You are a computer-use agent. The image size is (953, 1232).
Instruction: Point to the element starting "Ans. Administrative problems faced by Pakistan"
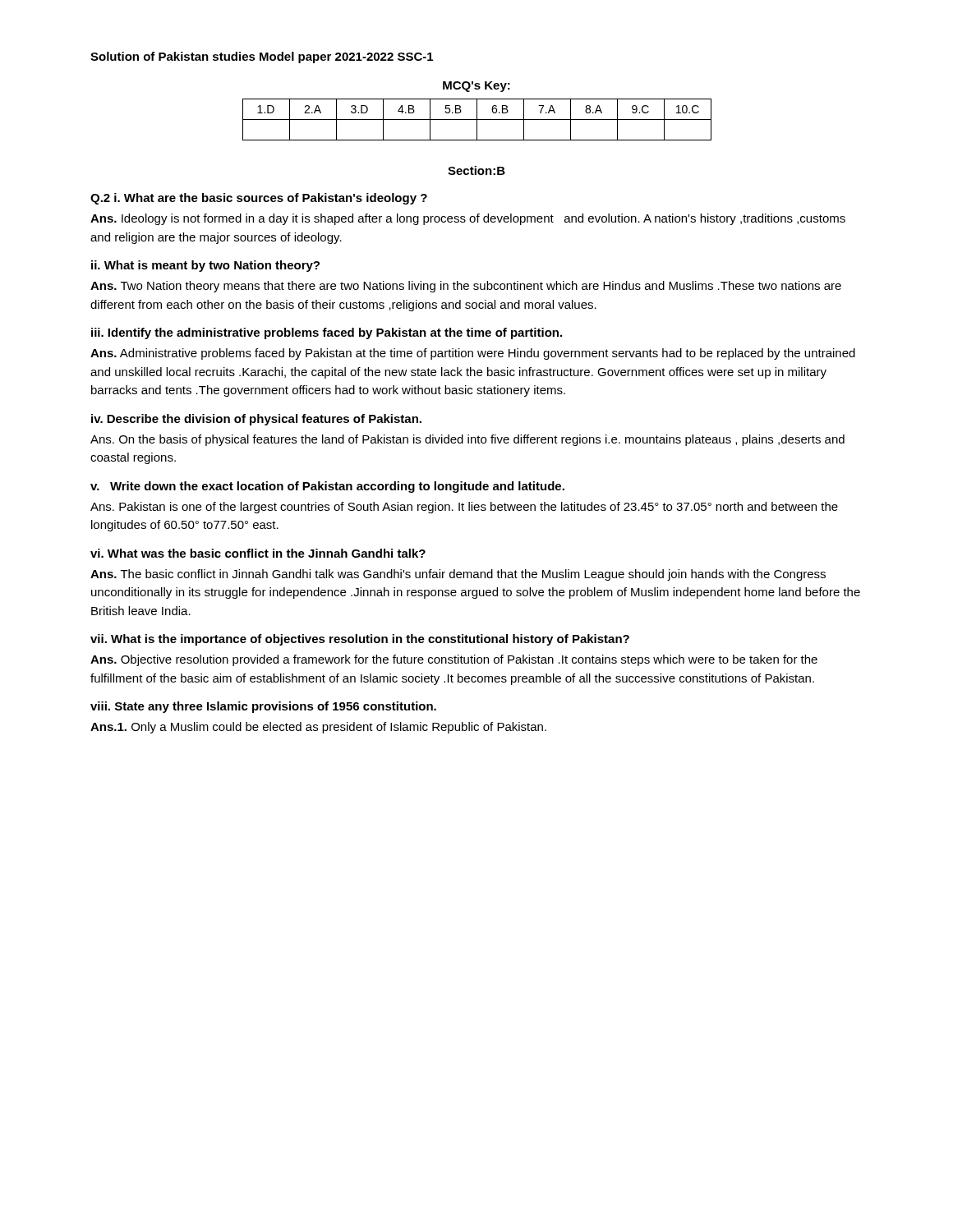pyautogui.click(x=473, y=371)
